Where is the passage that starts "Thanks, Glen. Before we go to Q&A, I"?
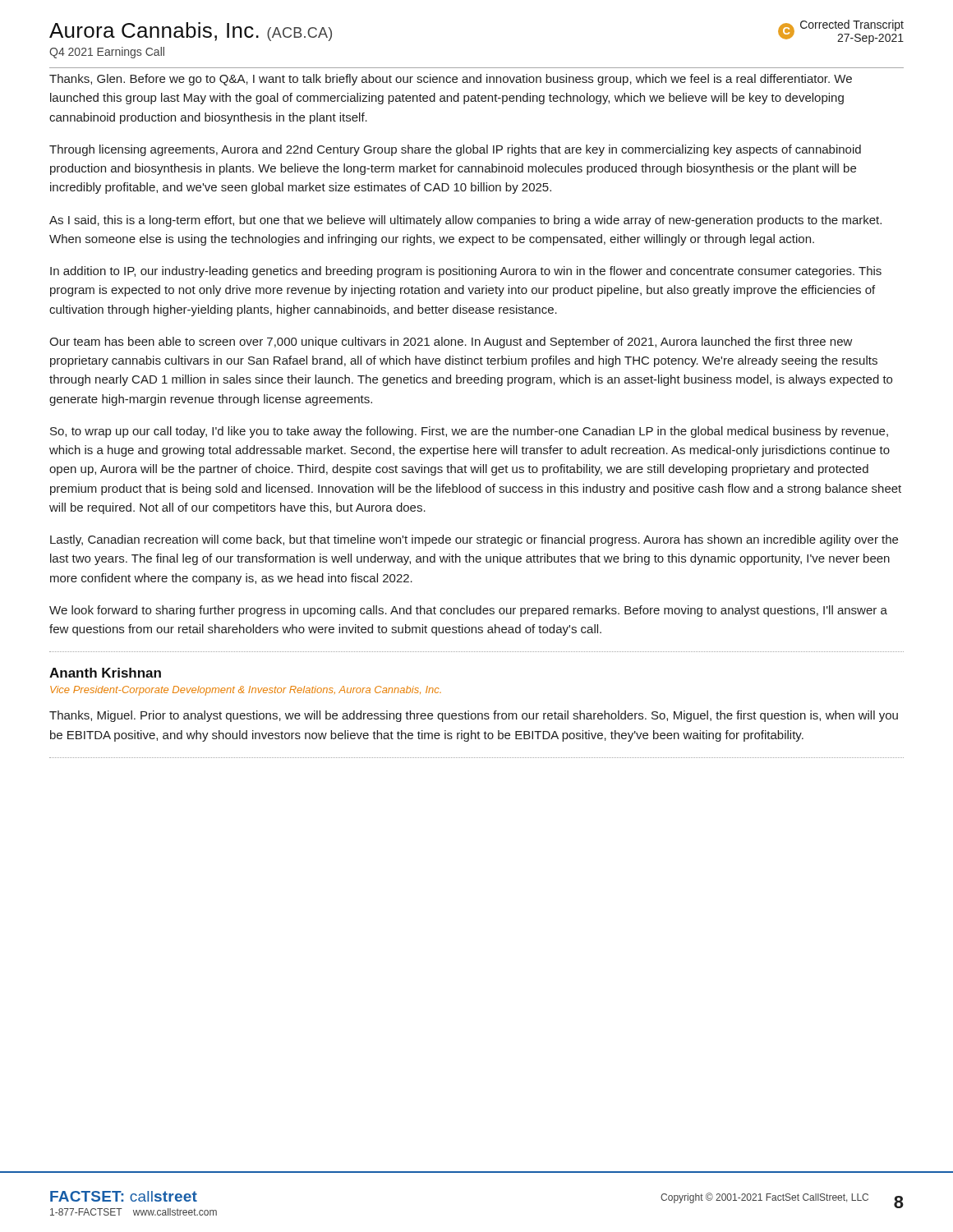 point(451,98)
